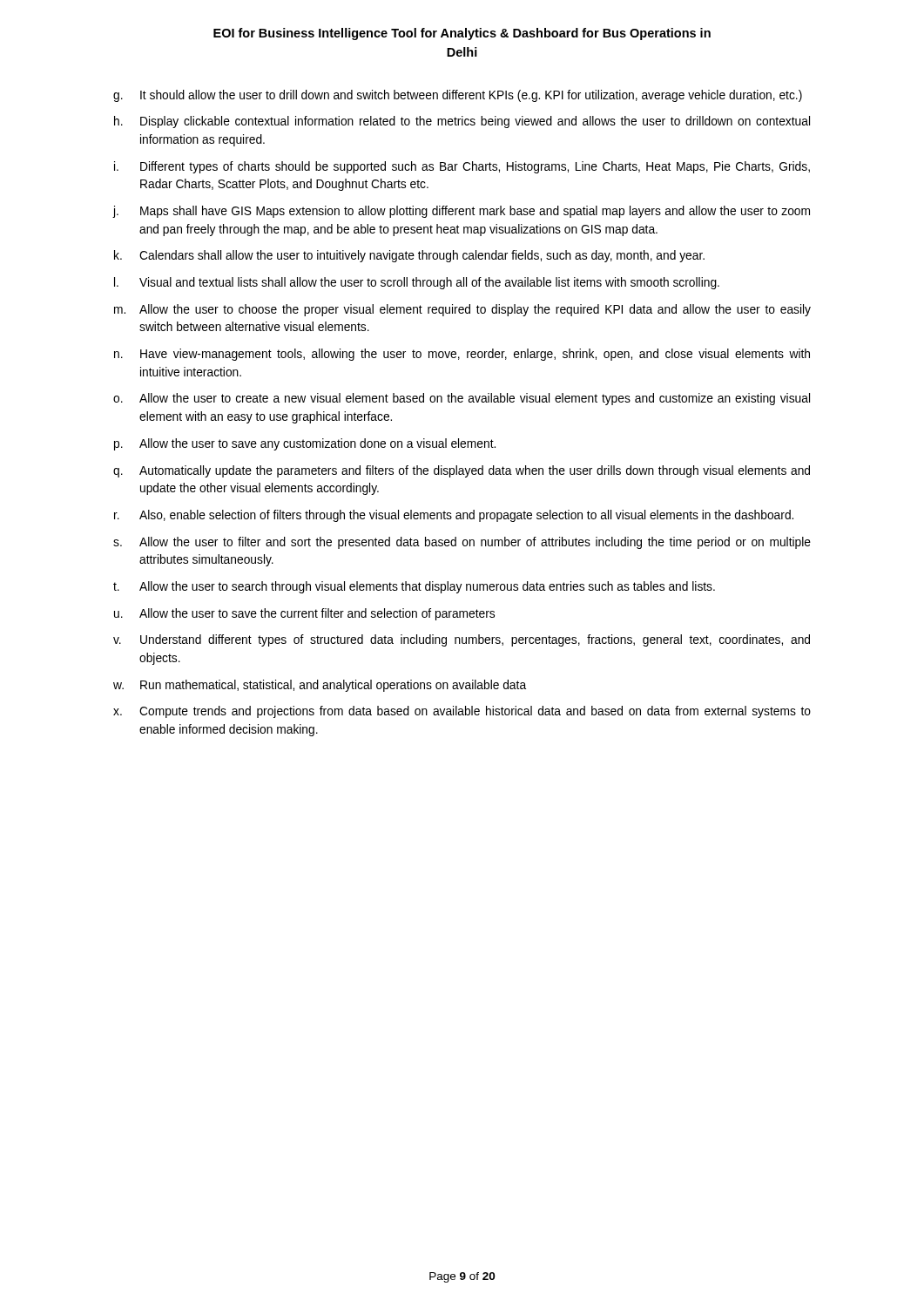This screenshot has width=924, height=1307.
Task: Select the list item containing "q. Automatically update the"
Action: pos(462,480)
